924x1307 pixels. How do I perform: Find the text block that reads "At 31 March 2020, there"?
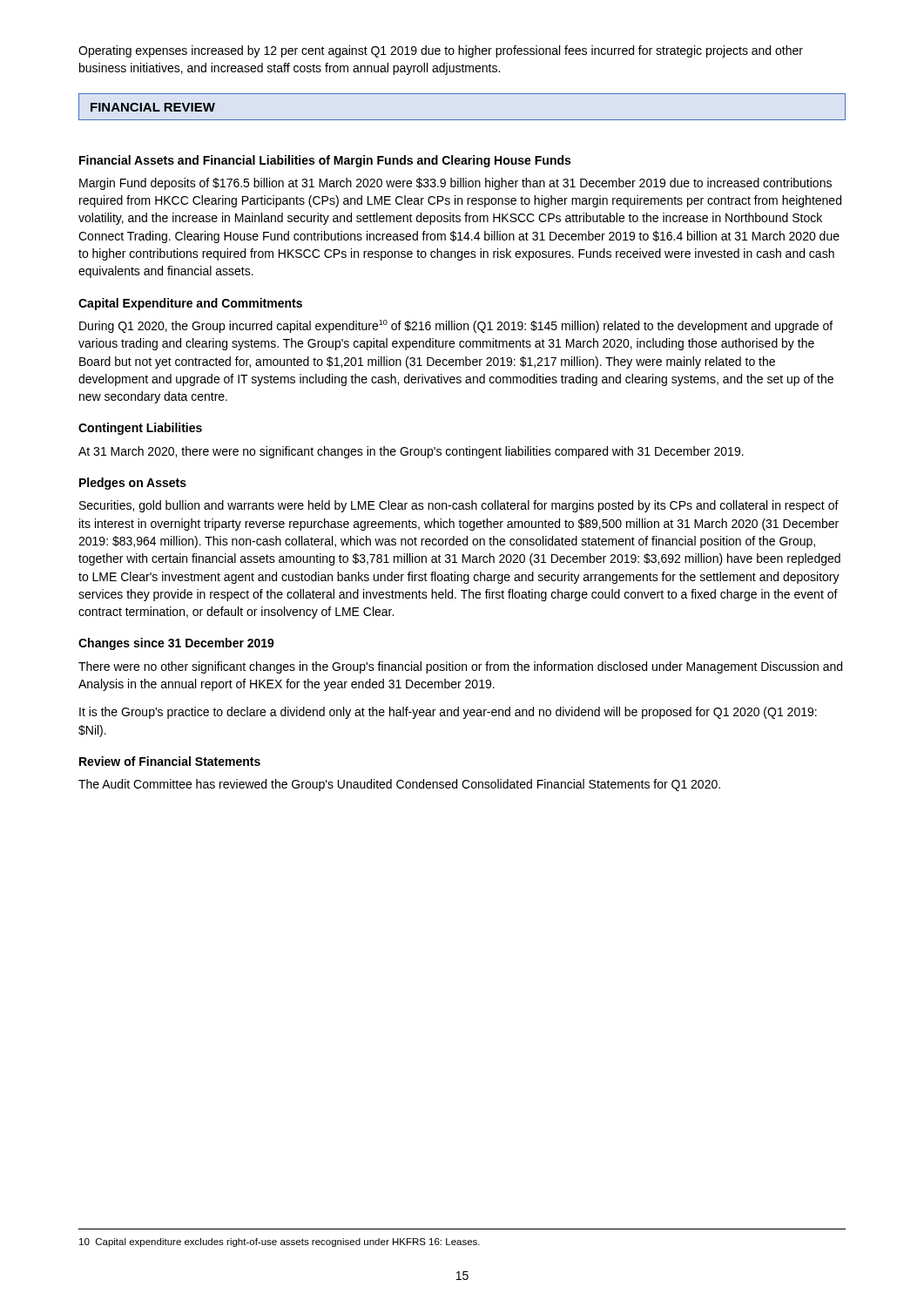[x=462, y=451]
